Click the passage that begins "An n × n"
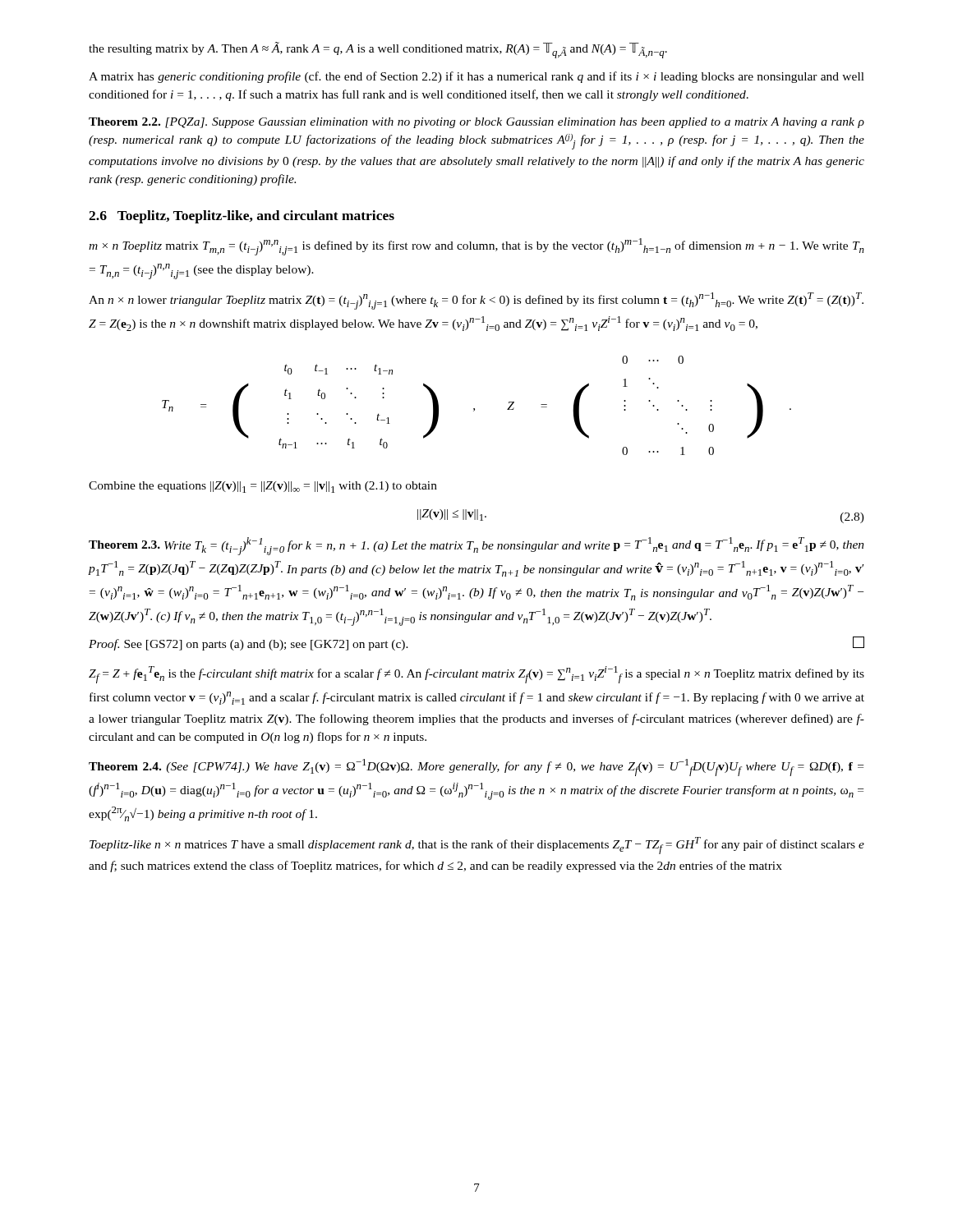Viewport: 953px width, 1232px height. (x=476, y=311)
